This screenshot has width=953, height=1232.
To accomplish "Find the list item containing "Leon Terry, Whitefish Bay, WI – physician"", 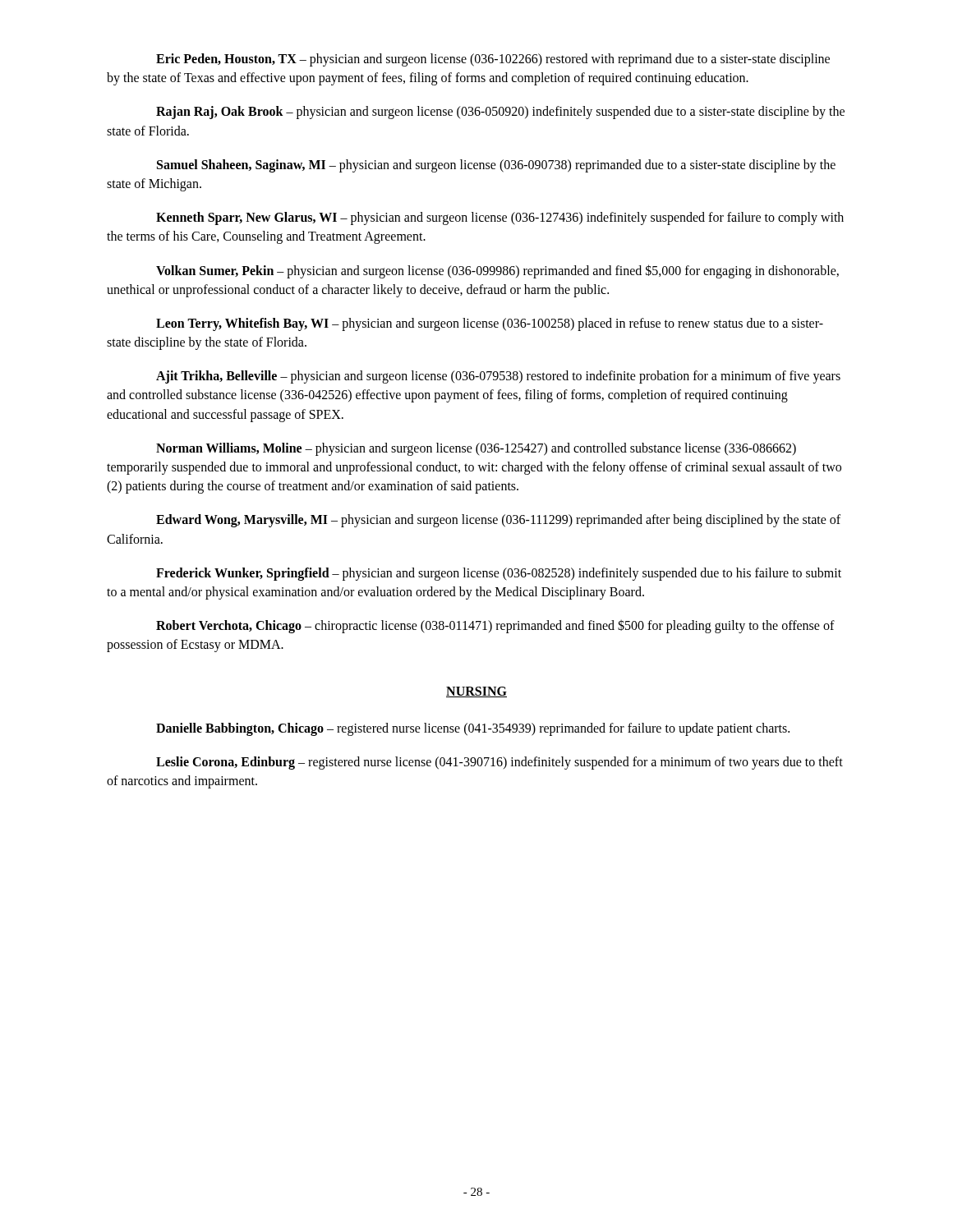I will point(476,333).
